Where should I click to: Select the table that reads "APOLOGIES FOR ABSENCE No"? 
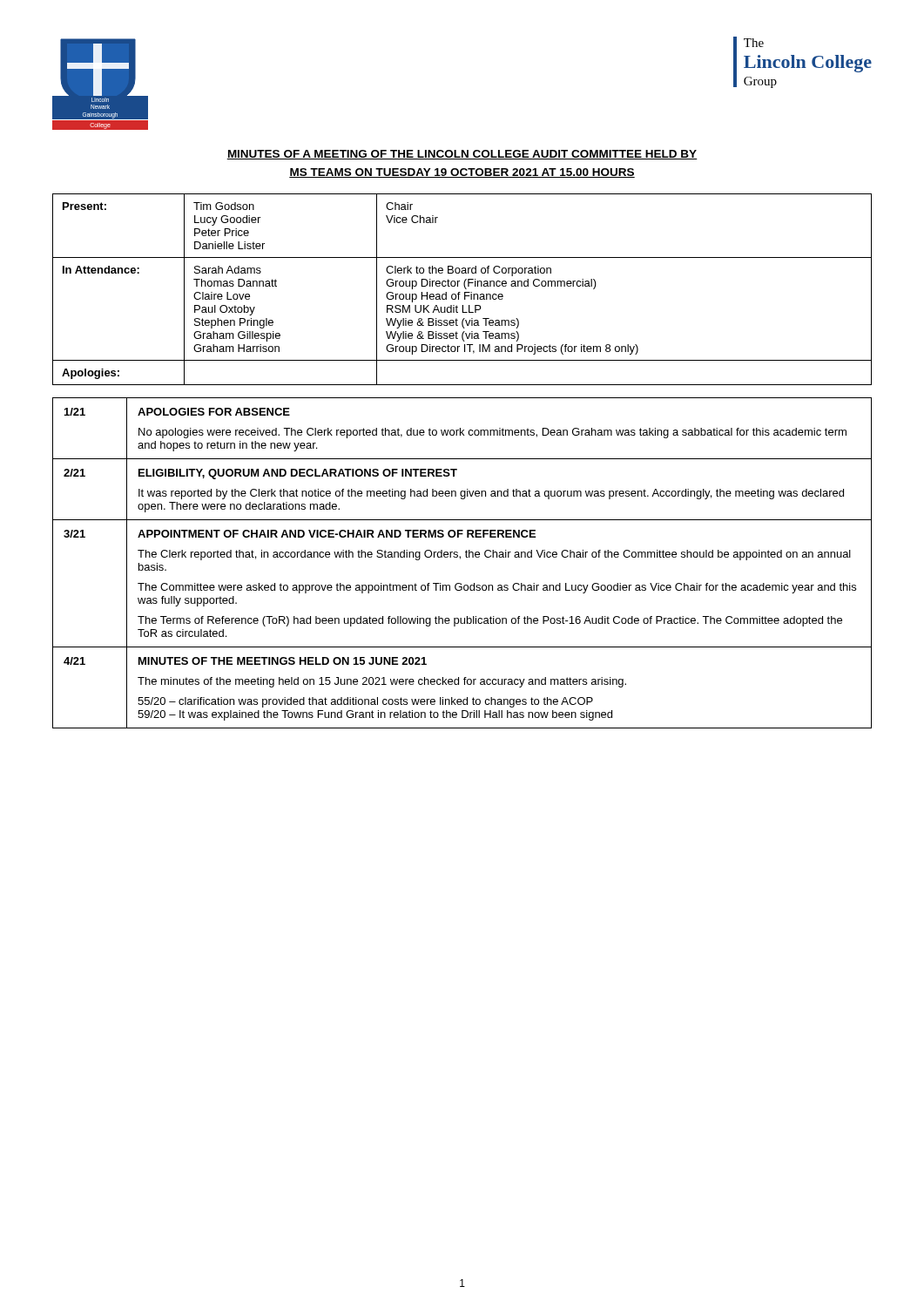point(462,563)
